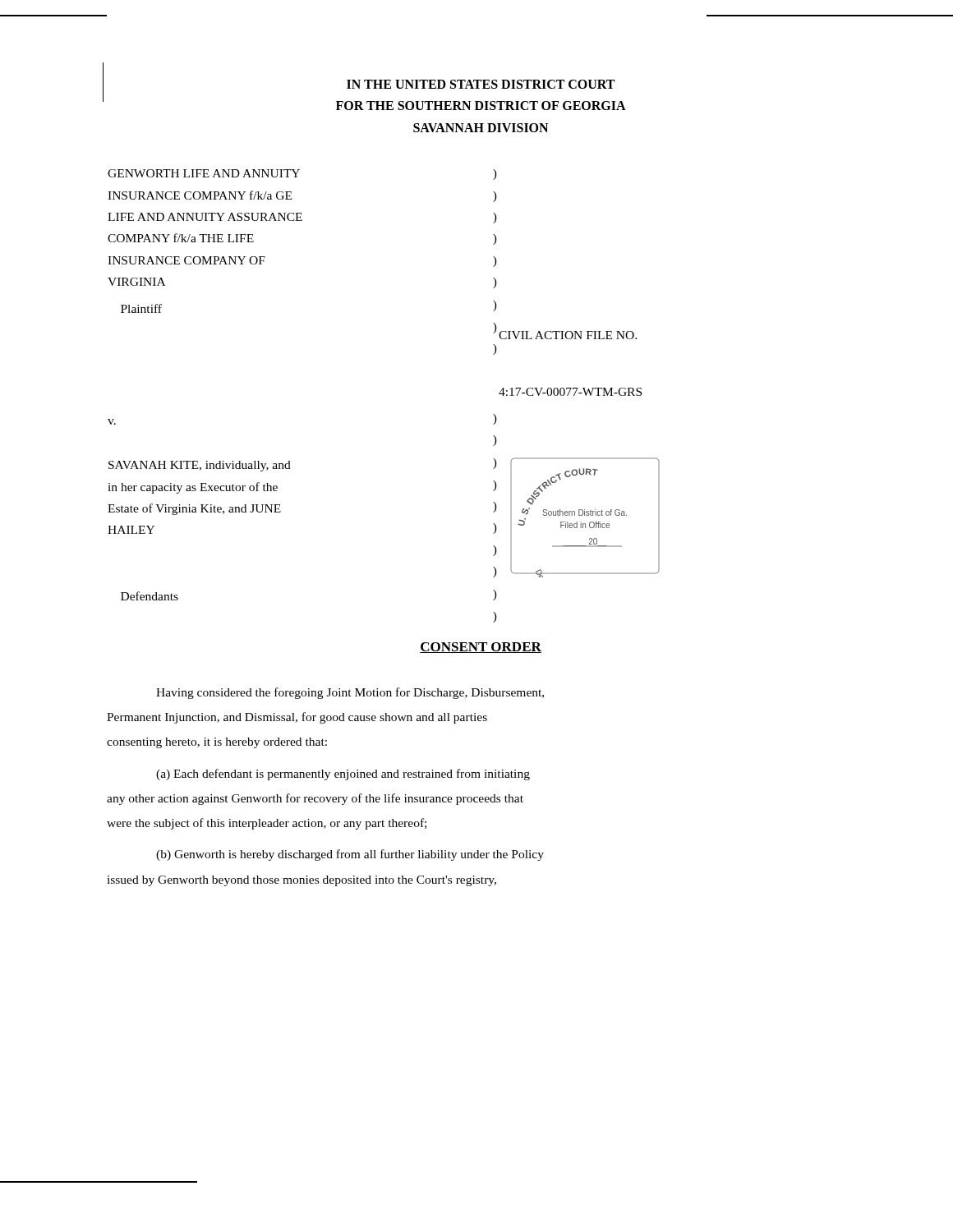Select the title that reads "IN THE UNITED STATES DISTRICT"

point(481,106)
